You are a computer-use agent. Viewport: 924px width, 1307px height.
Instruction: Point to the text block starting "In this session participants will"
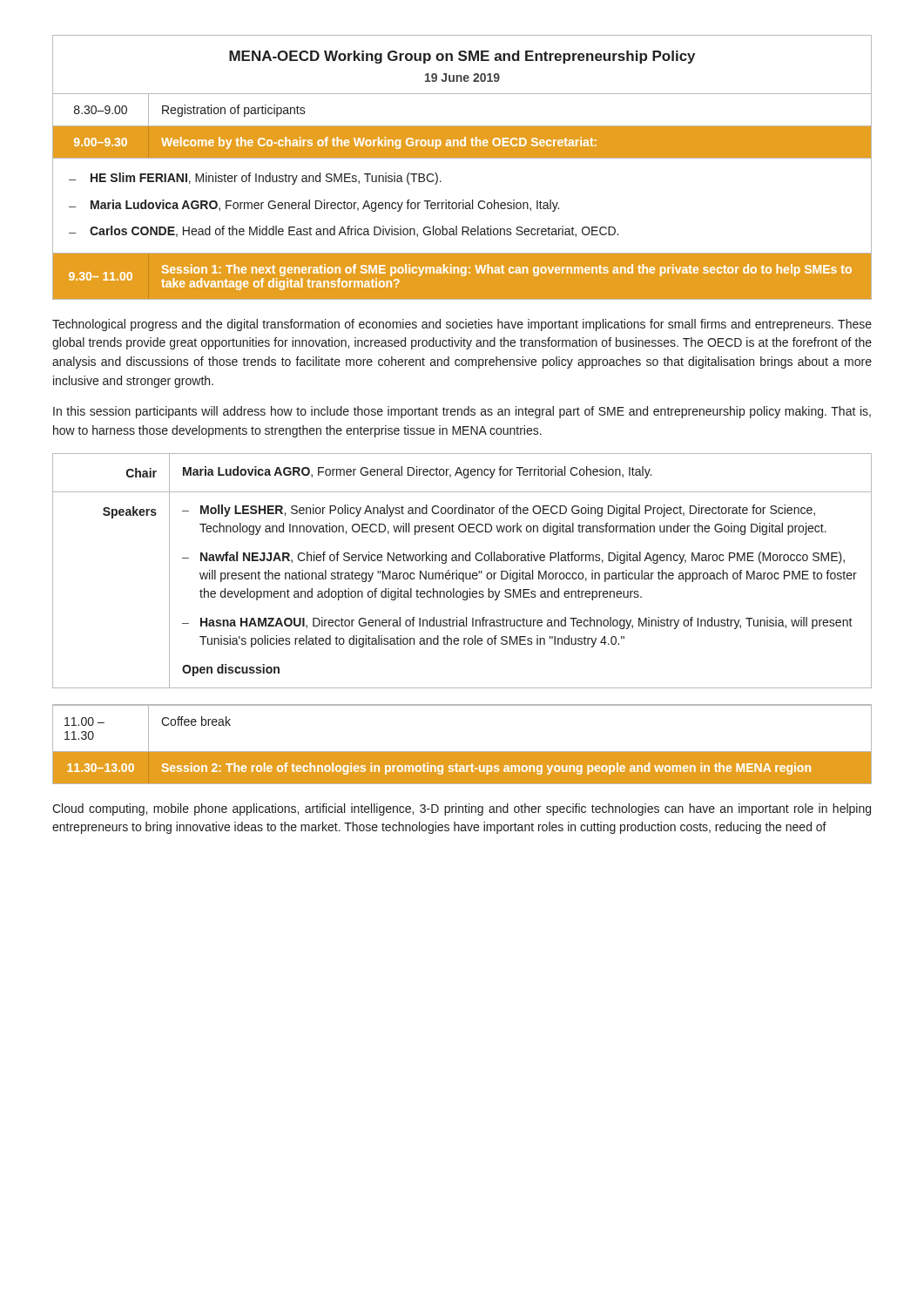462,421
